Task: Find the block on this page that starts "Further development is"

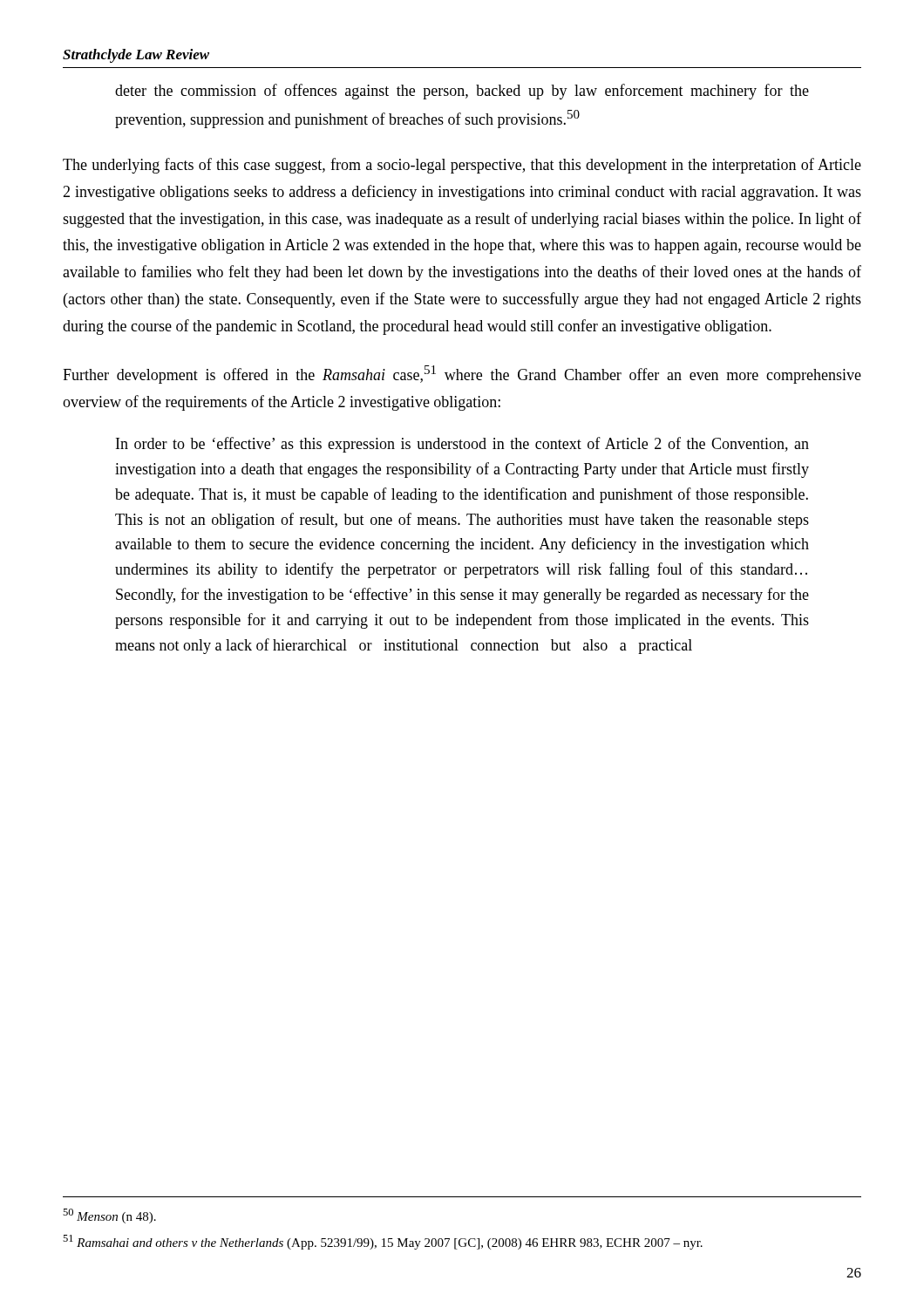Action: (x=462, y=387)
